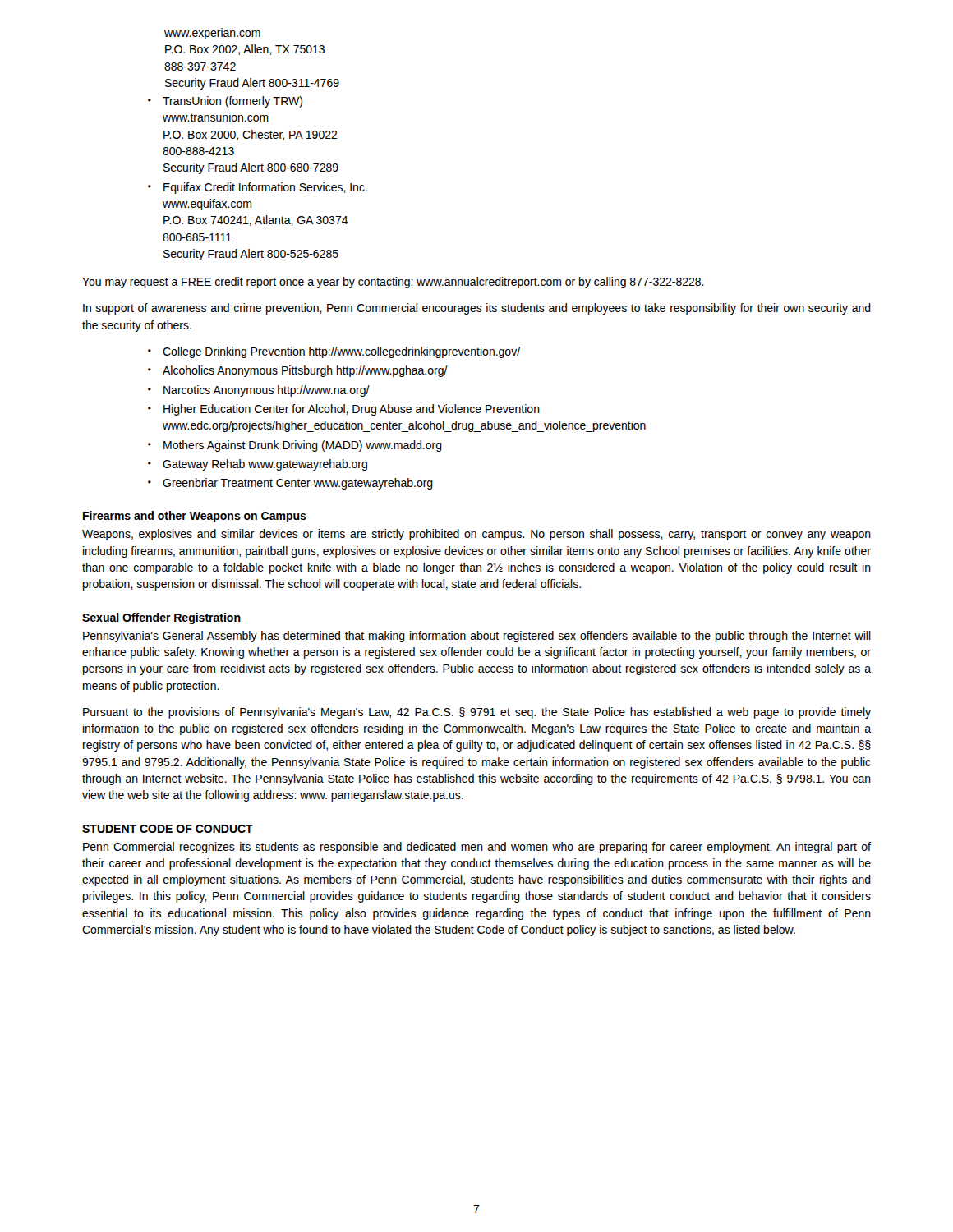Point to the block beginning "▪ Higher Education Center for Alcohol, Drug Abuse"
This screenshot has height=1232, width=953.
[509, 417]
